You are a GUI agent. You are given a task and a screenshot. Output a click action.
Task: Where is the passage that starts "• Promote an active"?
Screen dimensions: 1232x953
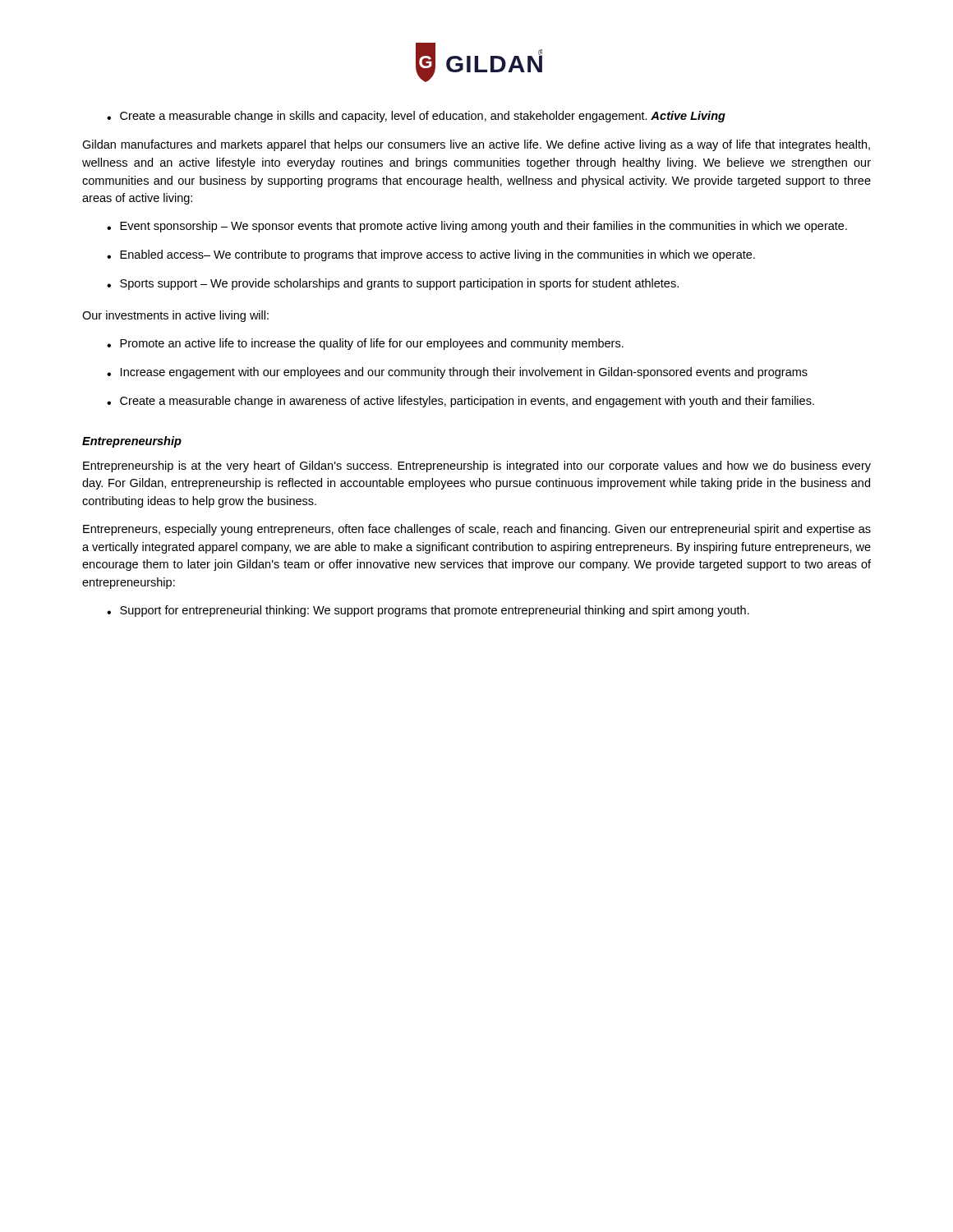[489, 345]
